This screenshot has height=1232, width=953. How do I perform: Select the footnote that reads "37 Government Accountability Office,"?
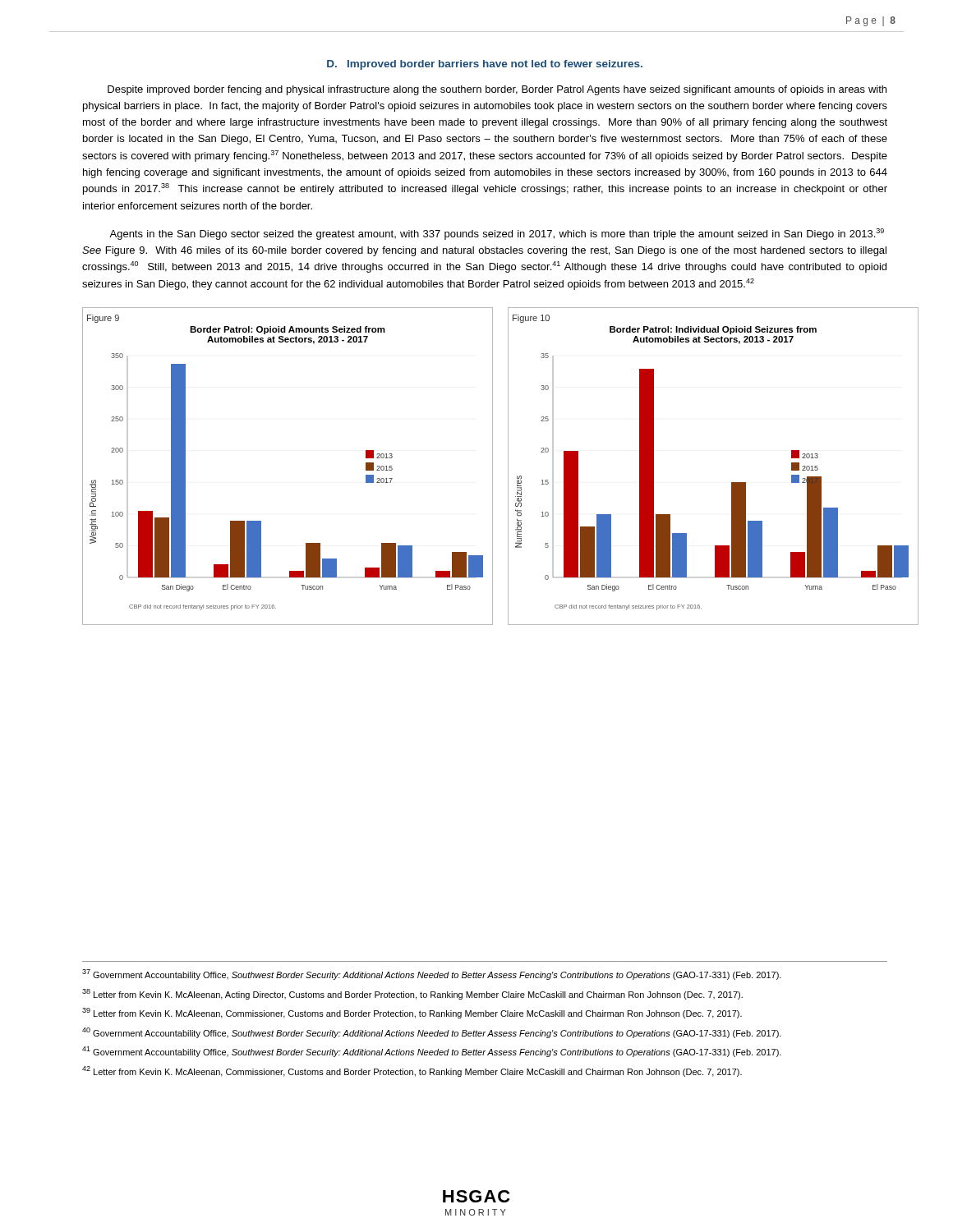pyautogui.click(x=432, y=974)
